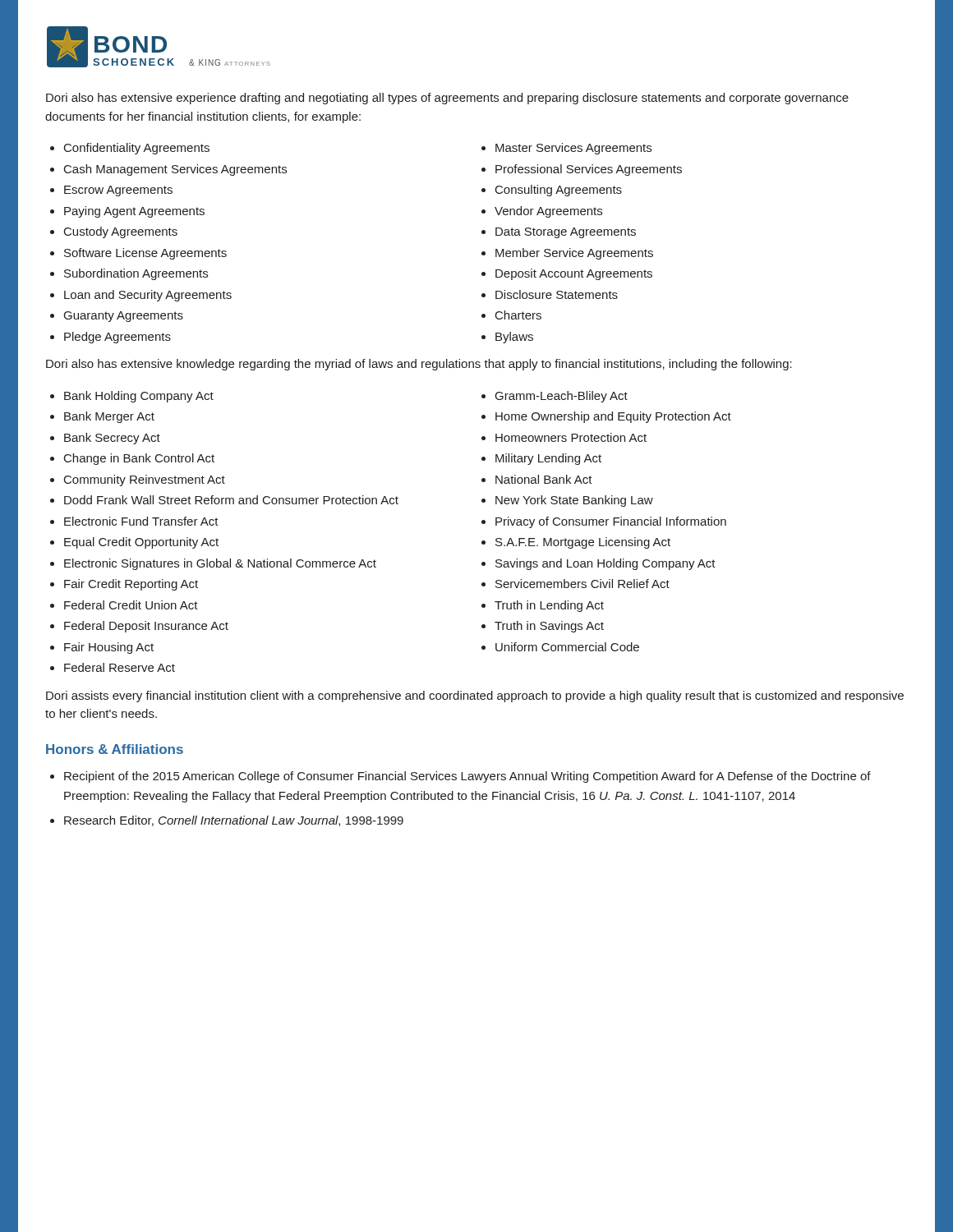The width and height of the screenshot is (953, 1232).
Task: Click on the list item with the text "Federal Deposit Insurance Act"
Action: tap(146, 625)
